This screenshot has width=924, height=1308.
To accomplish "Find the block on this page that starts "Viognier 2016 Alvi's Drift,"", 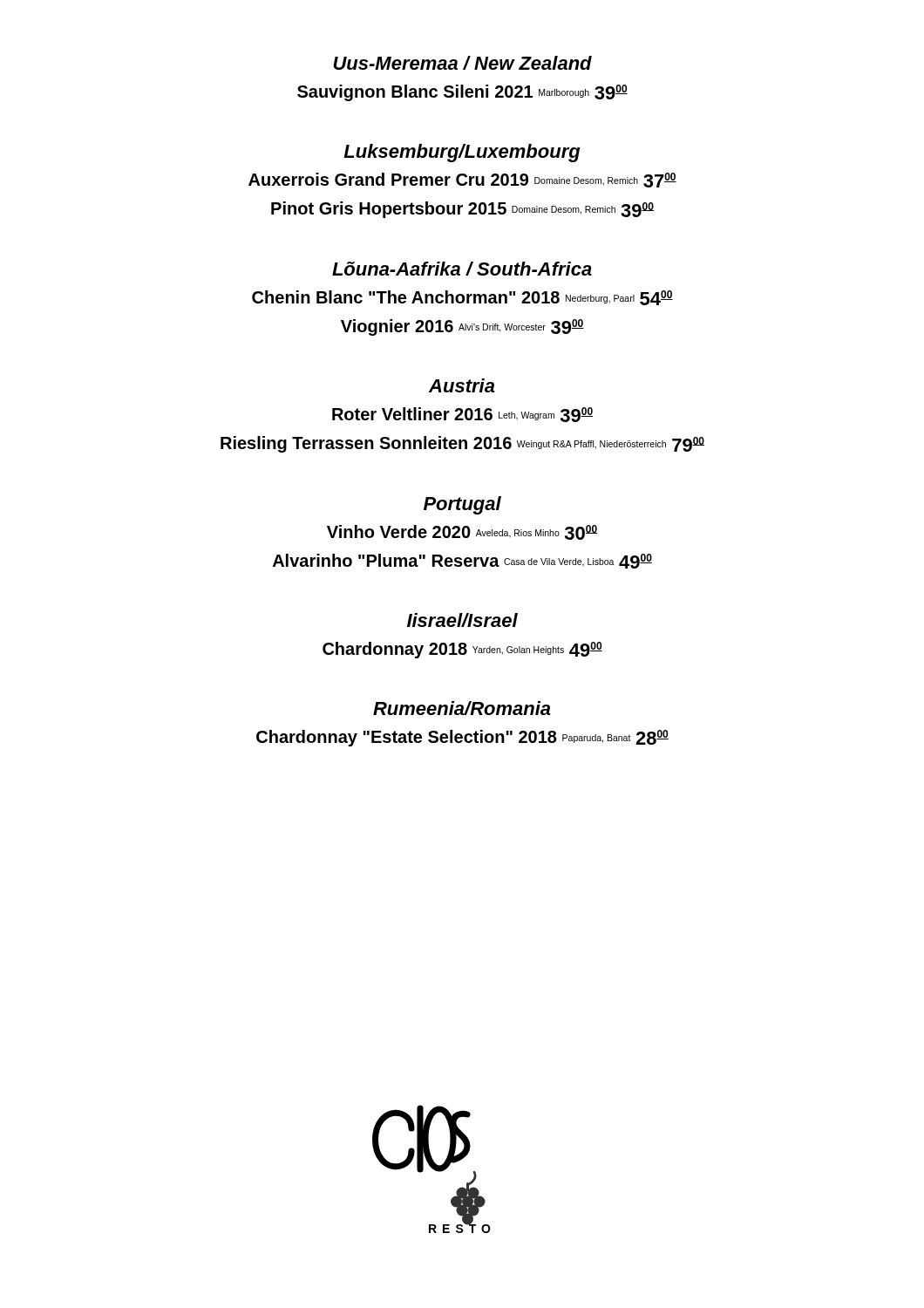I will tap(462, 327).
